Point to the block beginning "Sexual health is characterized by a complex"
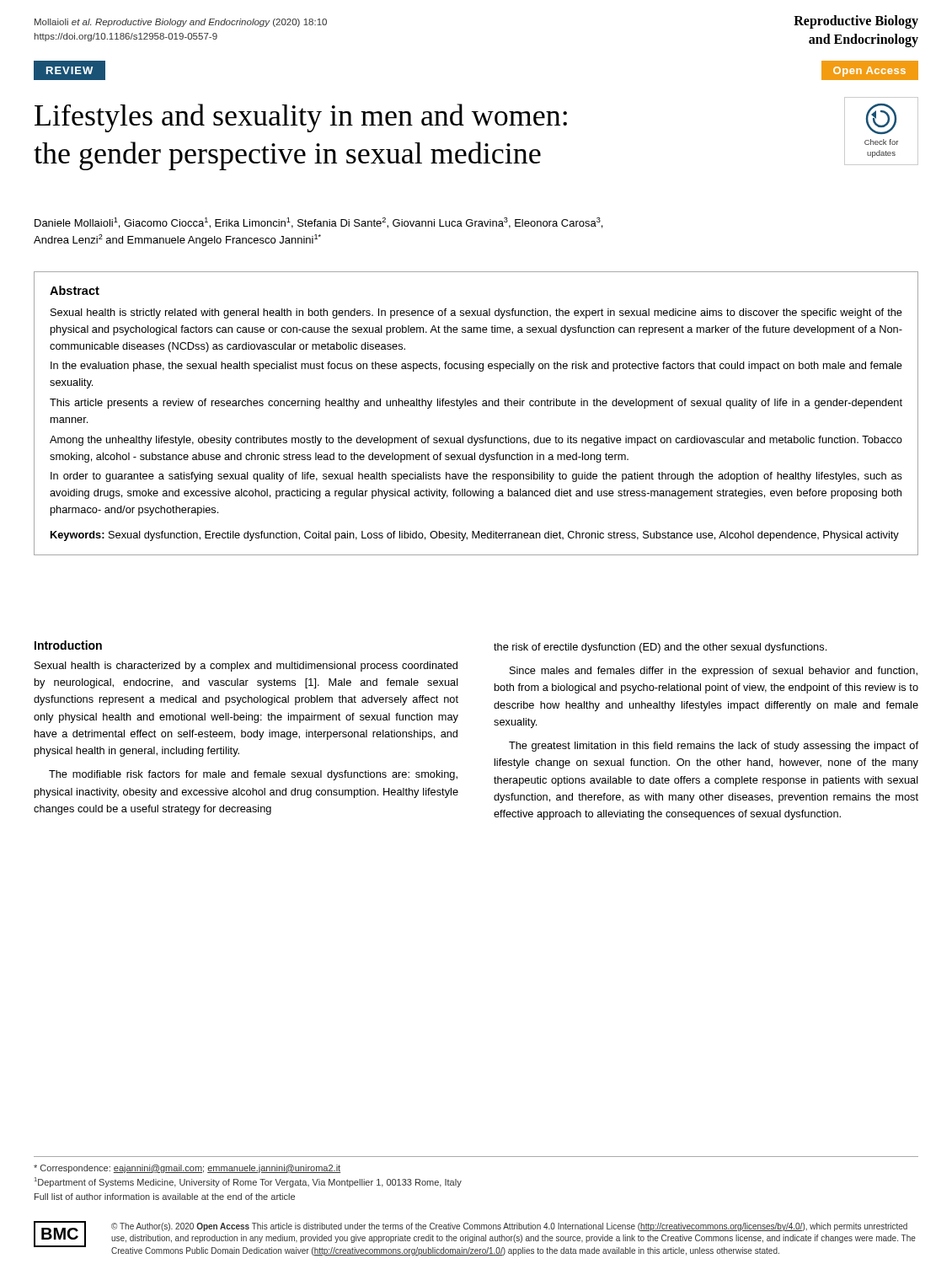 coord(246,737)
